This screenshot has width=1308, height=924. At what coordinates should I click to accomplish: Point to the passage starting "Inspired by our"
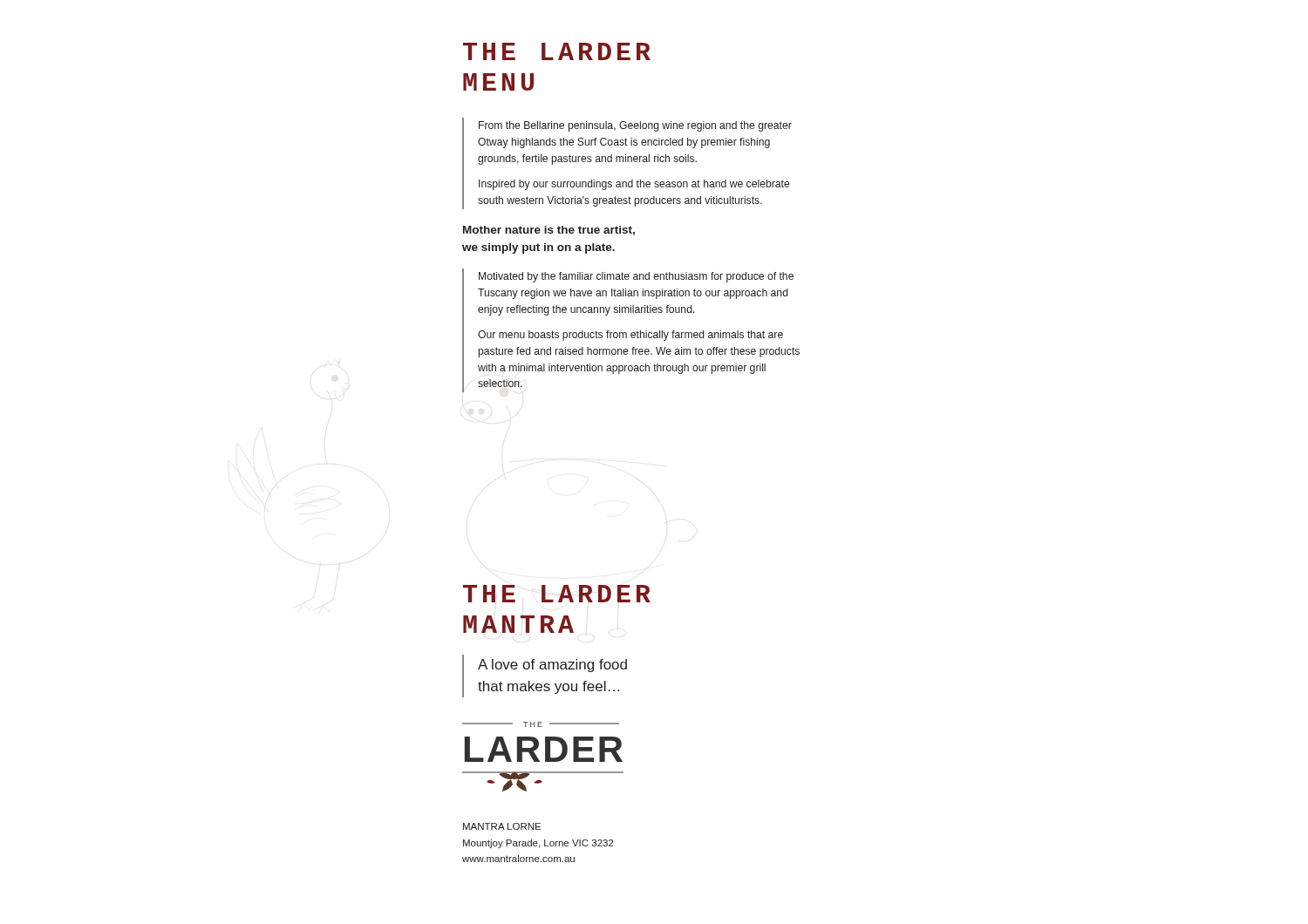coord(634,192)
